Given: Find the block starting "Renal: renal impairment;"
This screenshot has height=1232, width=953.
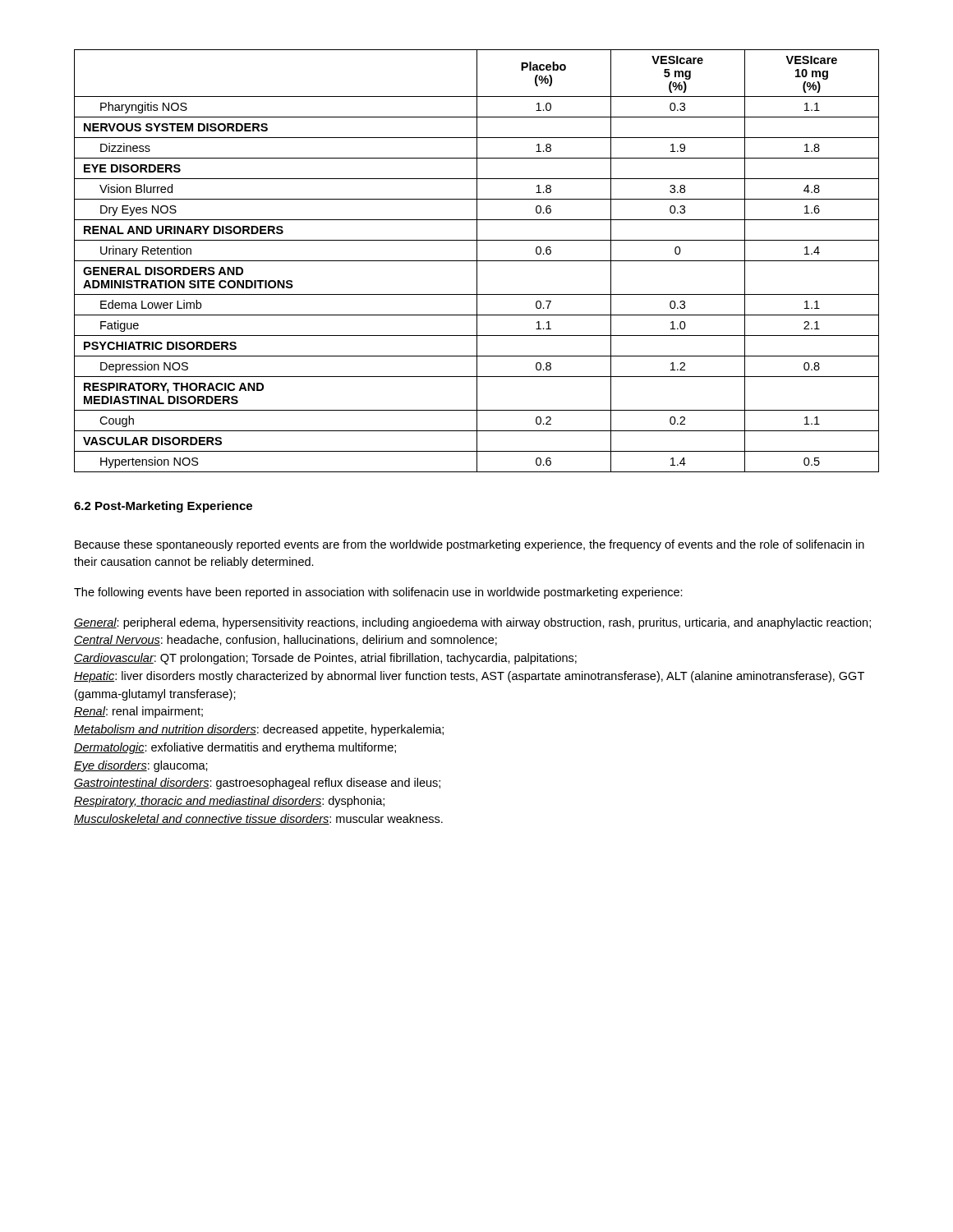Looking at the screenshot, I should point(138,712).
